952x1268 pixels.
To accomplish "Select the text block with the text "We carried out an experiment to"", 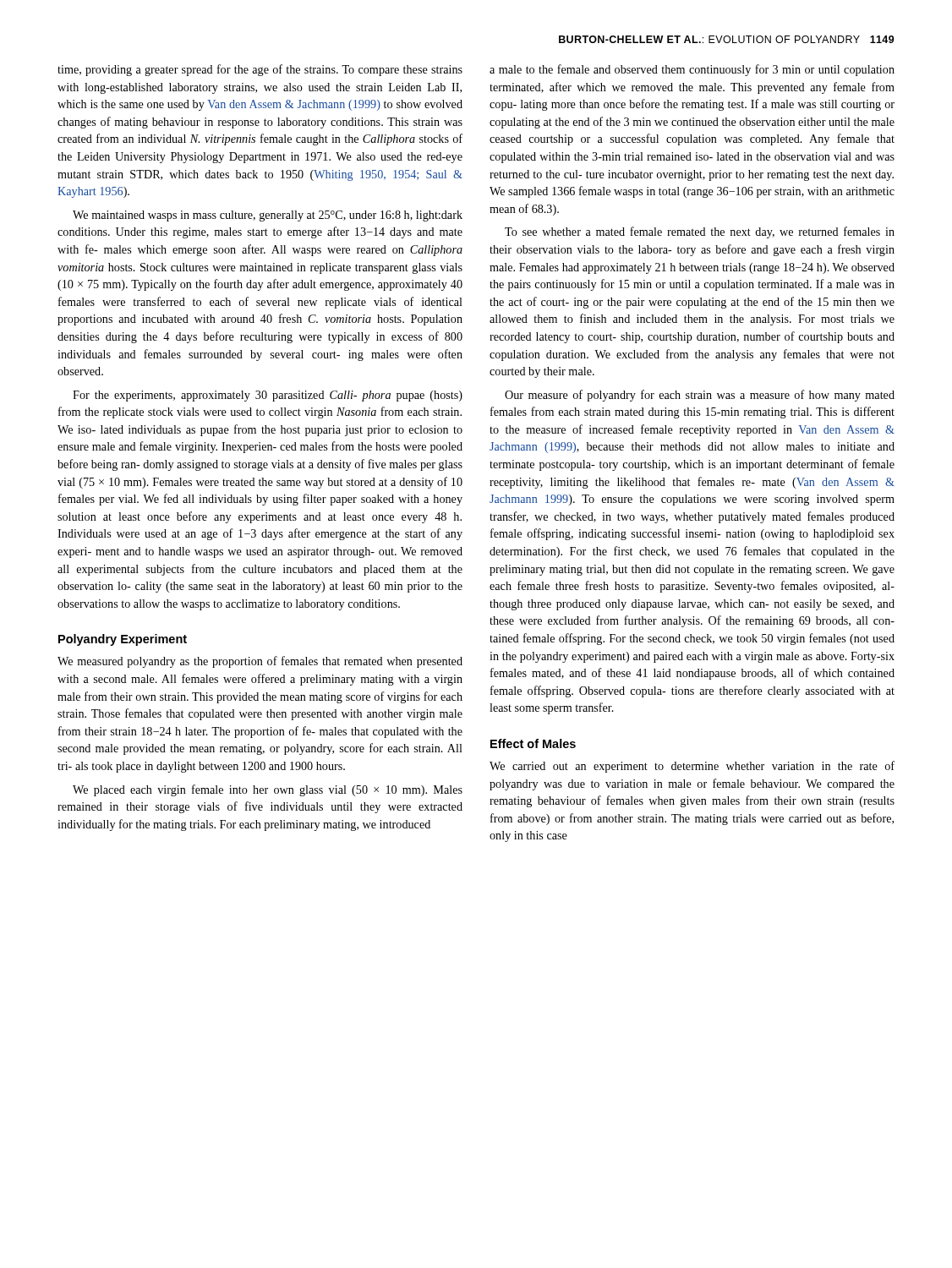I will (692, 801).
